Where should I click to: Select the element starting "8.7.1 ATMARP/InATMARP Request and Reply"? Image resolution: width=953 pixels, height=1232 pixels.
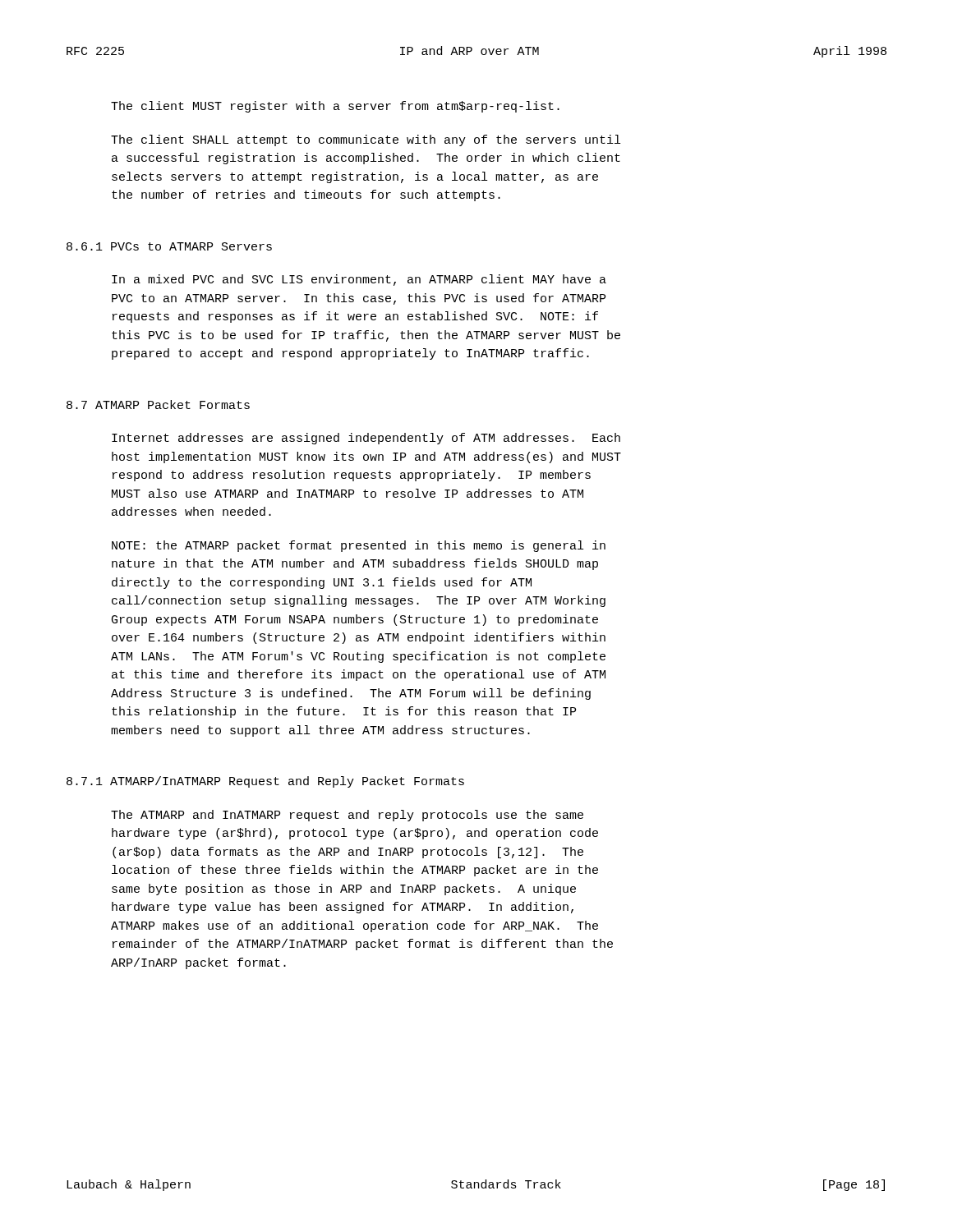[x=265, y=782]
